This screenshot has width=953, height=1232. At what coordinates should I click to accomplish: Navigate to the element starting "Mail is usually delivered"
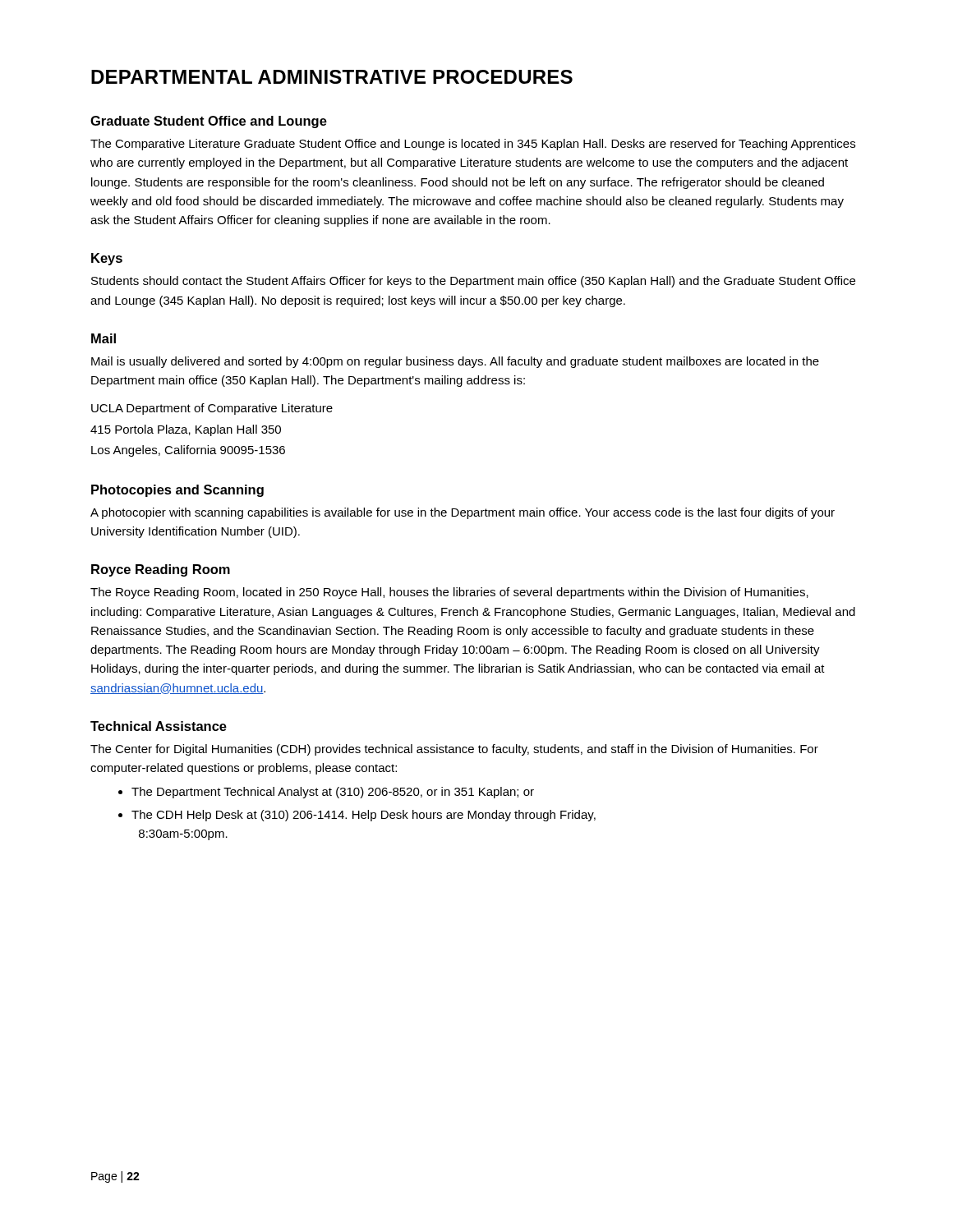455,370
